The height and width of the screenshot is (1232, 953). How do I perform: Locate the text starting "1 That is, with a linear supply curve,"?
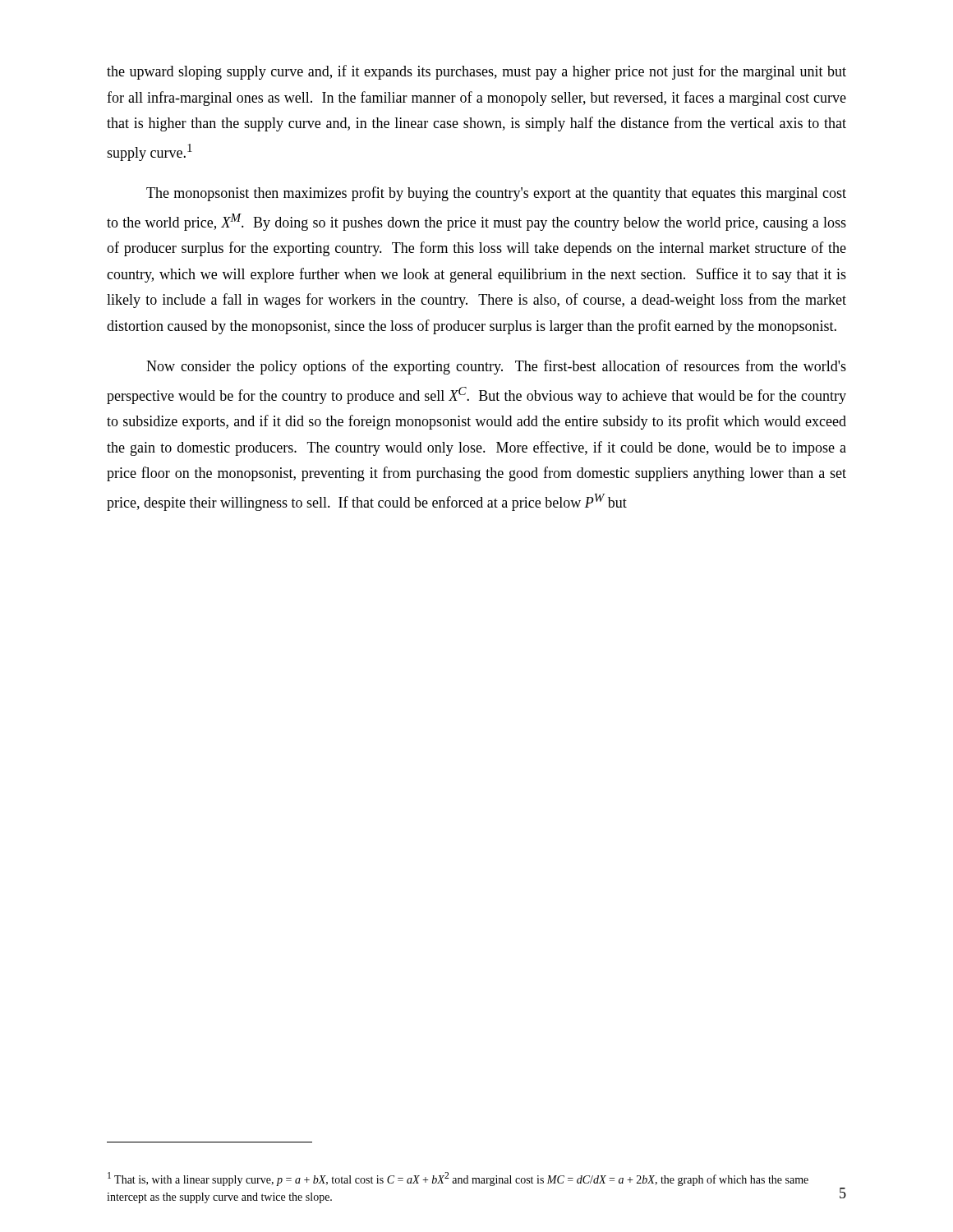[476, 1187]
